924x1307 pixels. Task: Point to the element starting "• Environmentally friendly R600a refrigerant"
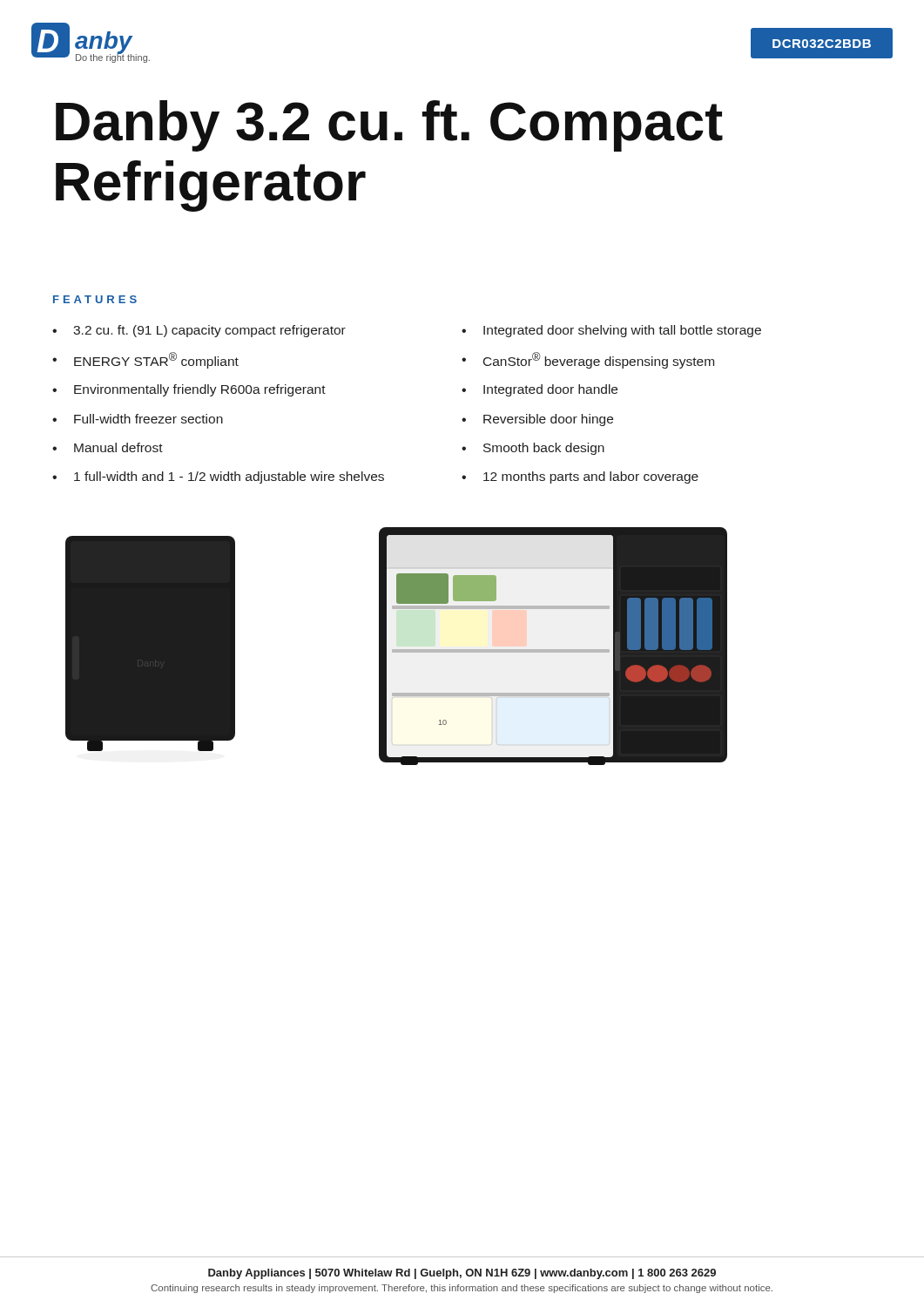pos(189,390)
